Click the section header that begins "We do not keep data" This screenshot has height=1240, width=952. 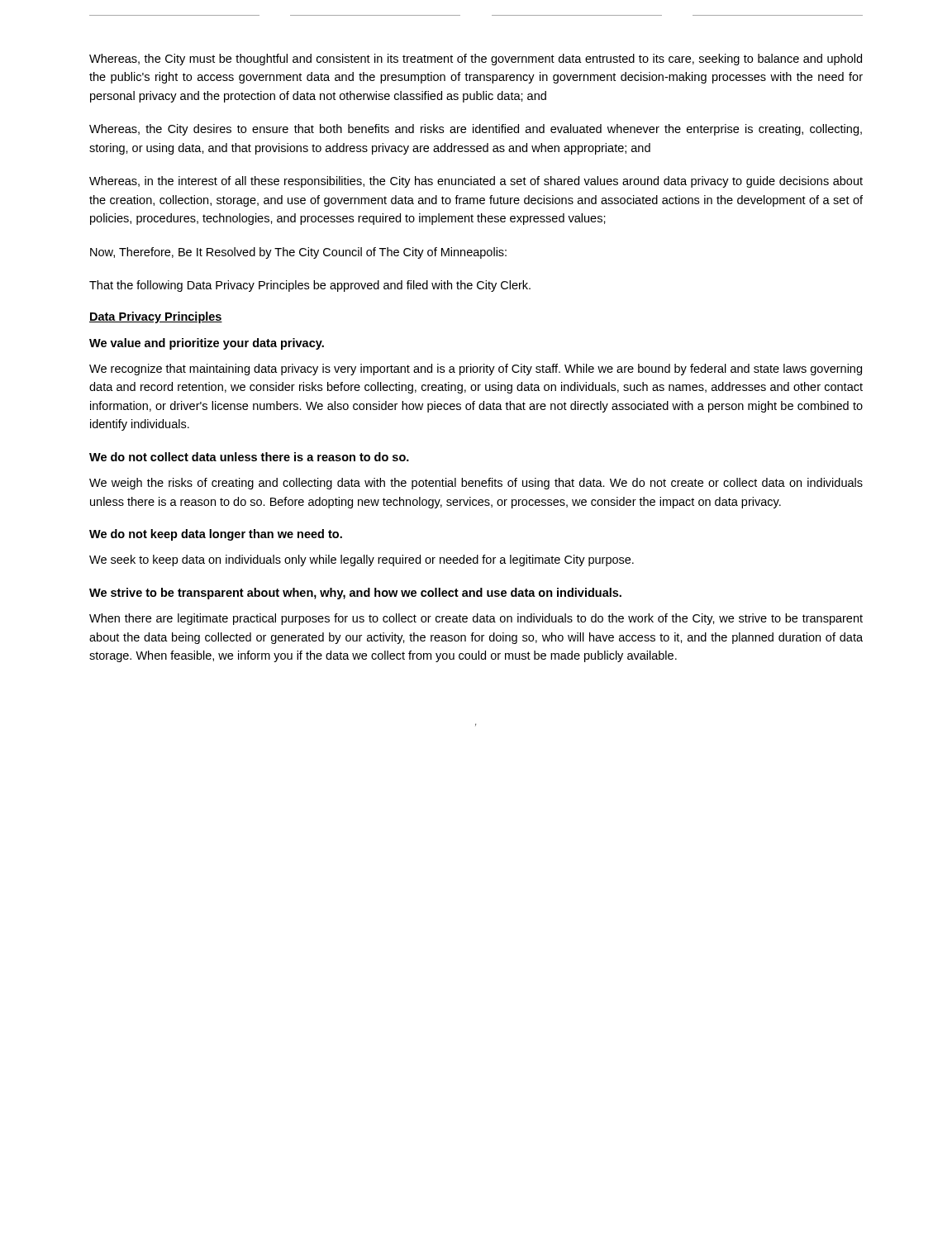click(216, 534)
